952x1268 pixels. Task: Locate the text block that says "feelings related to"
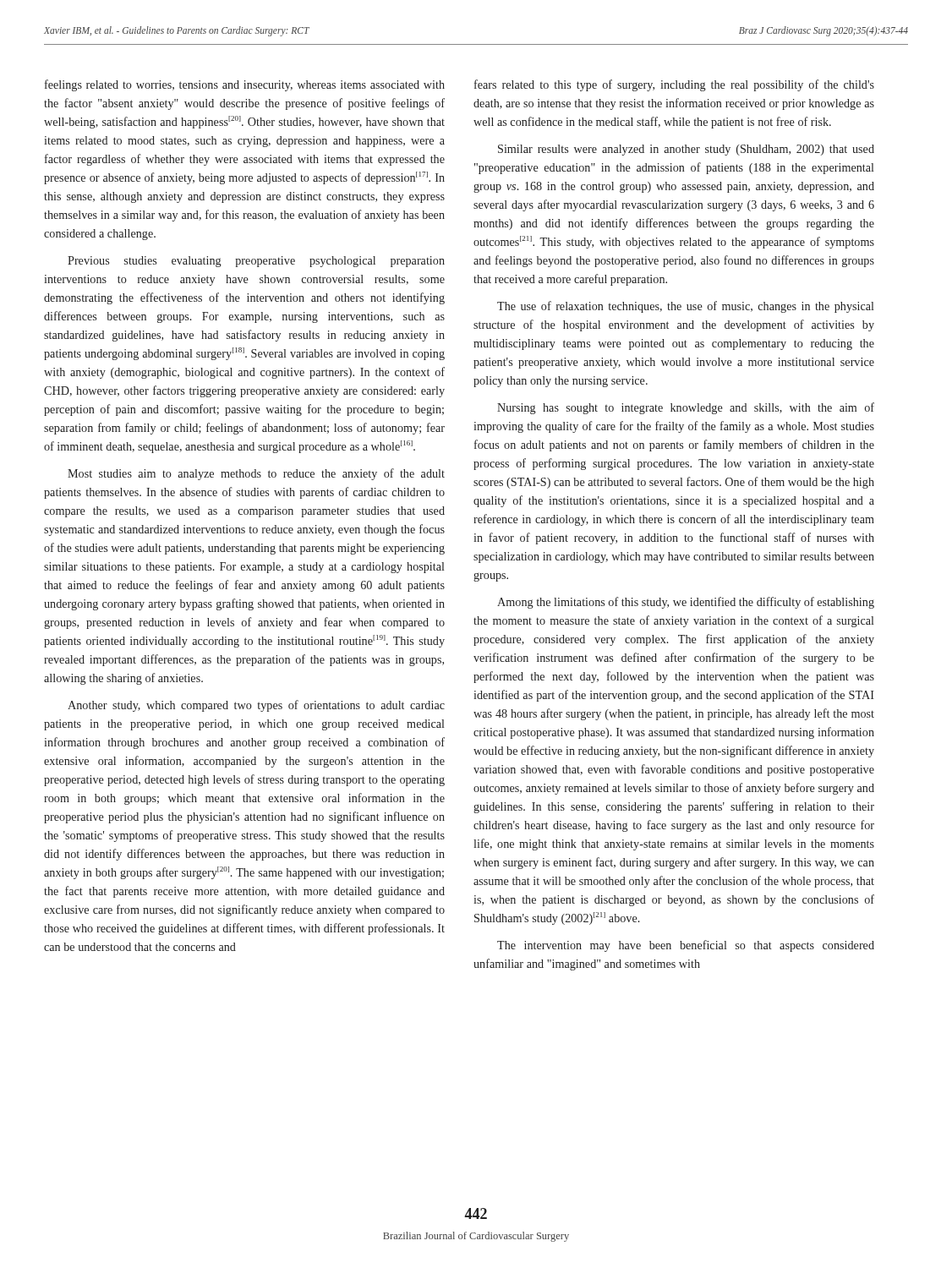click(x=244, y=159)
